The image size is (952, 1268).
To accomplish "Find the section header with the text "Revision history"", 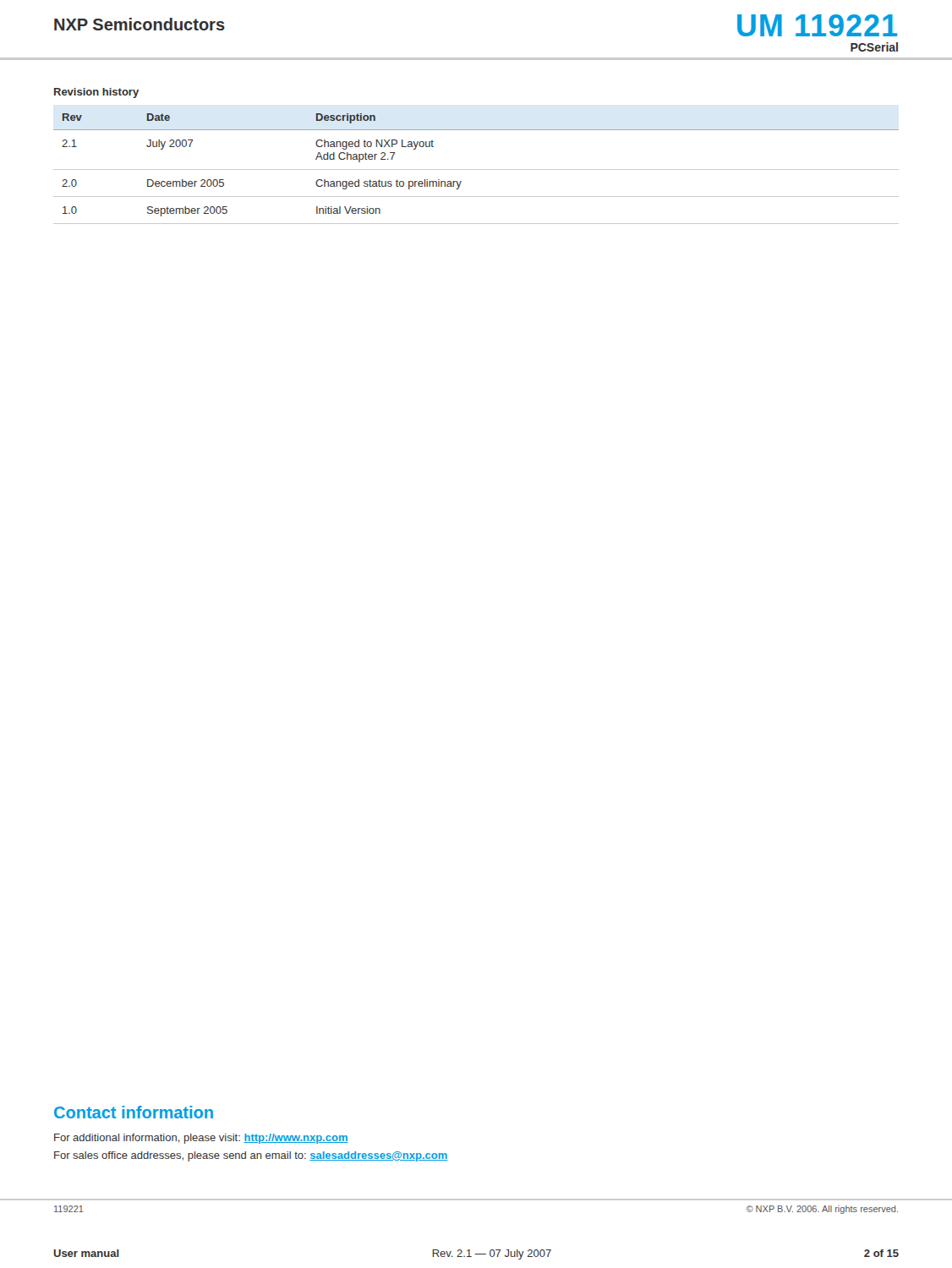I will point(96,92).
